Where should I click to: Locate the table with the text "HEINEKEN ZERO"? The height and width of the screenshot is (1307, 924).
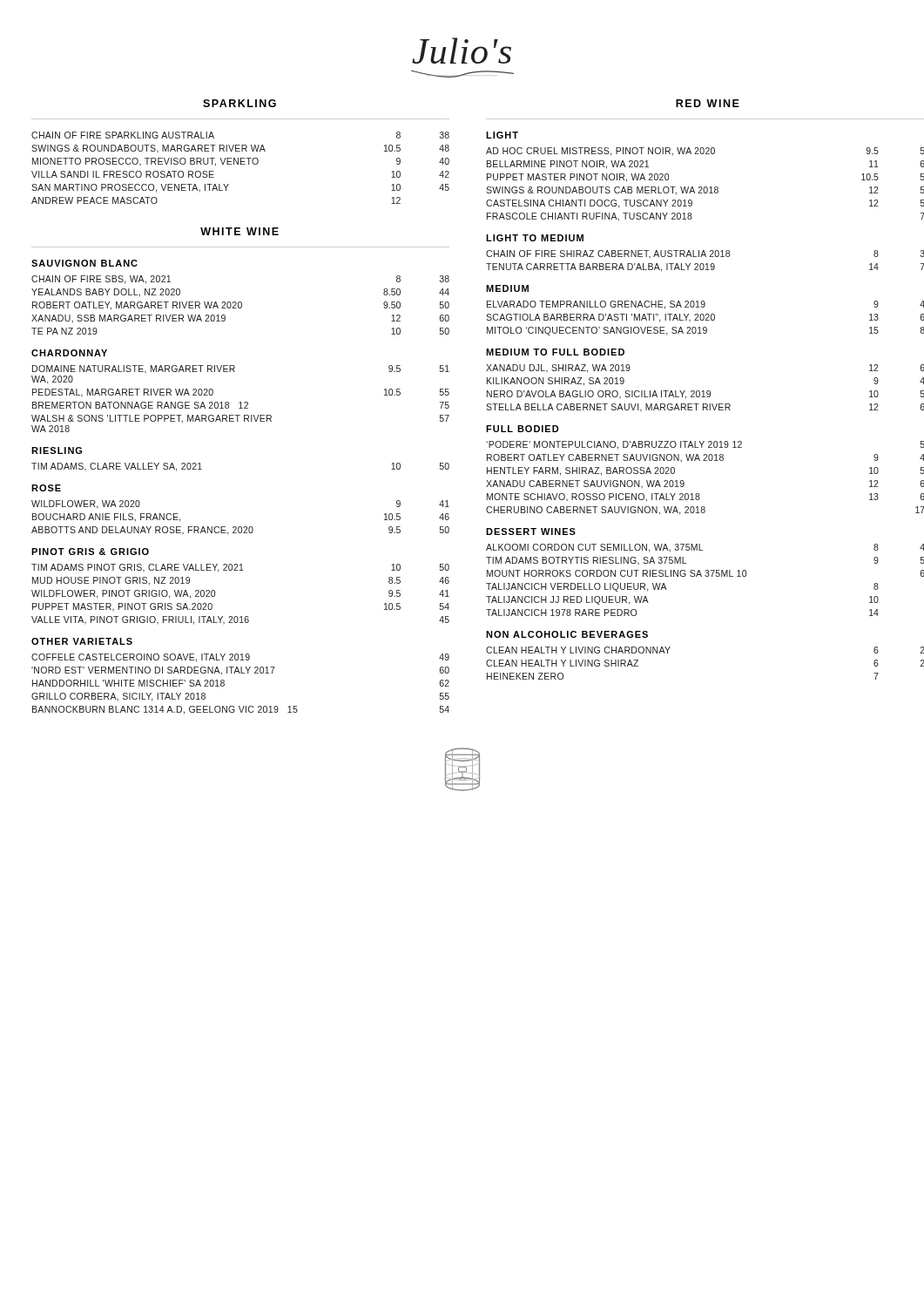coord(705,663)
